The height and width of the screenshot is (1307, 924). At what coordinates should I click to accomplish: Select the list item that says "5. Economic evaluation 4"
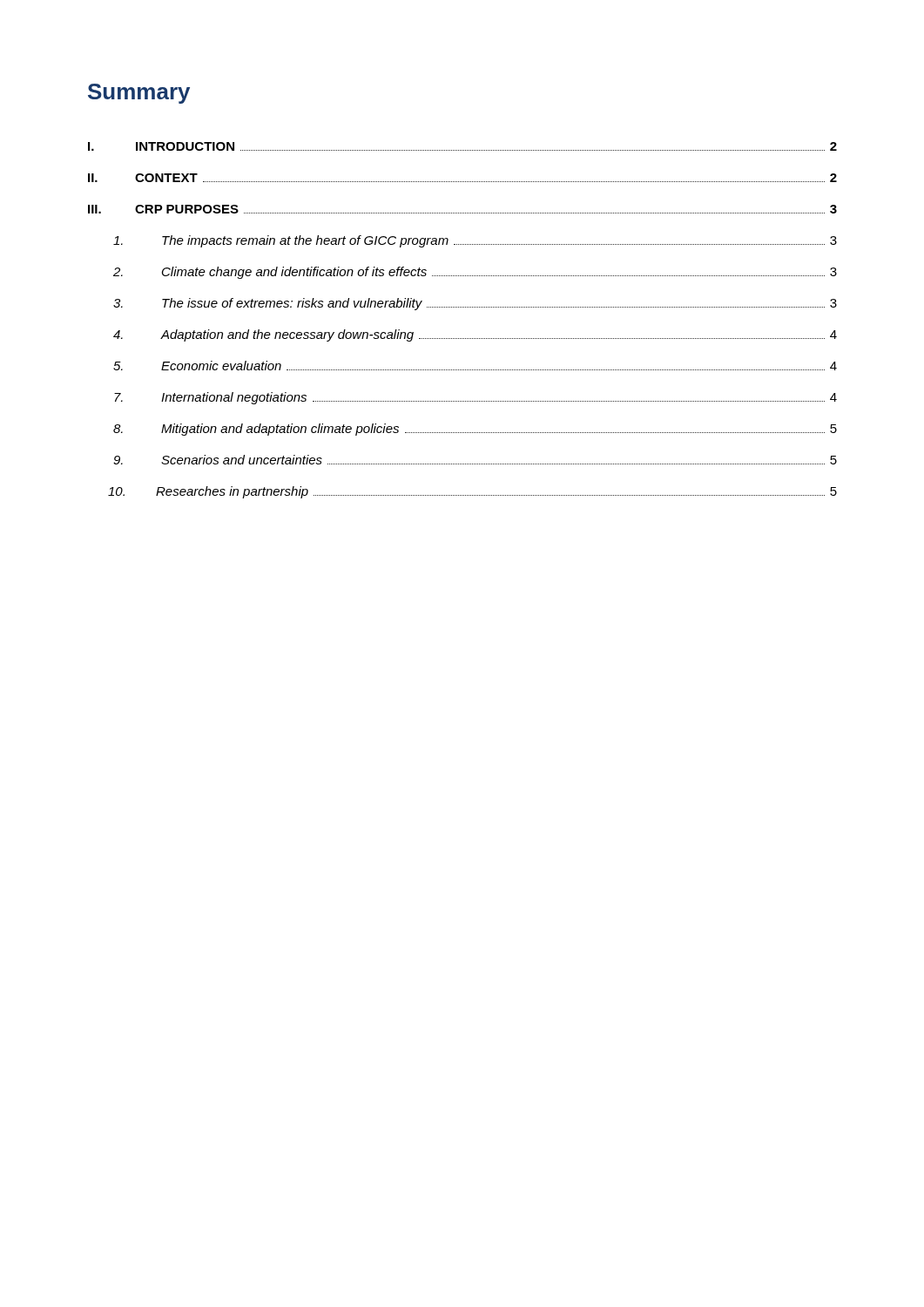click(x=462, y=366)
